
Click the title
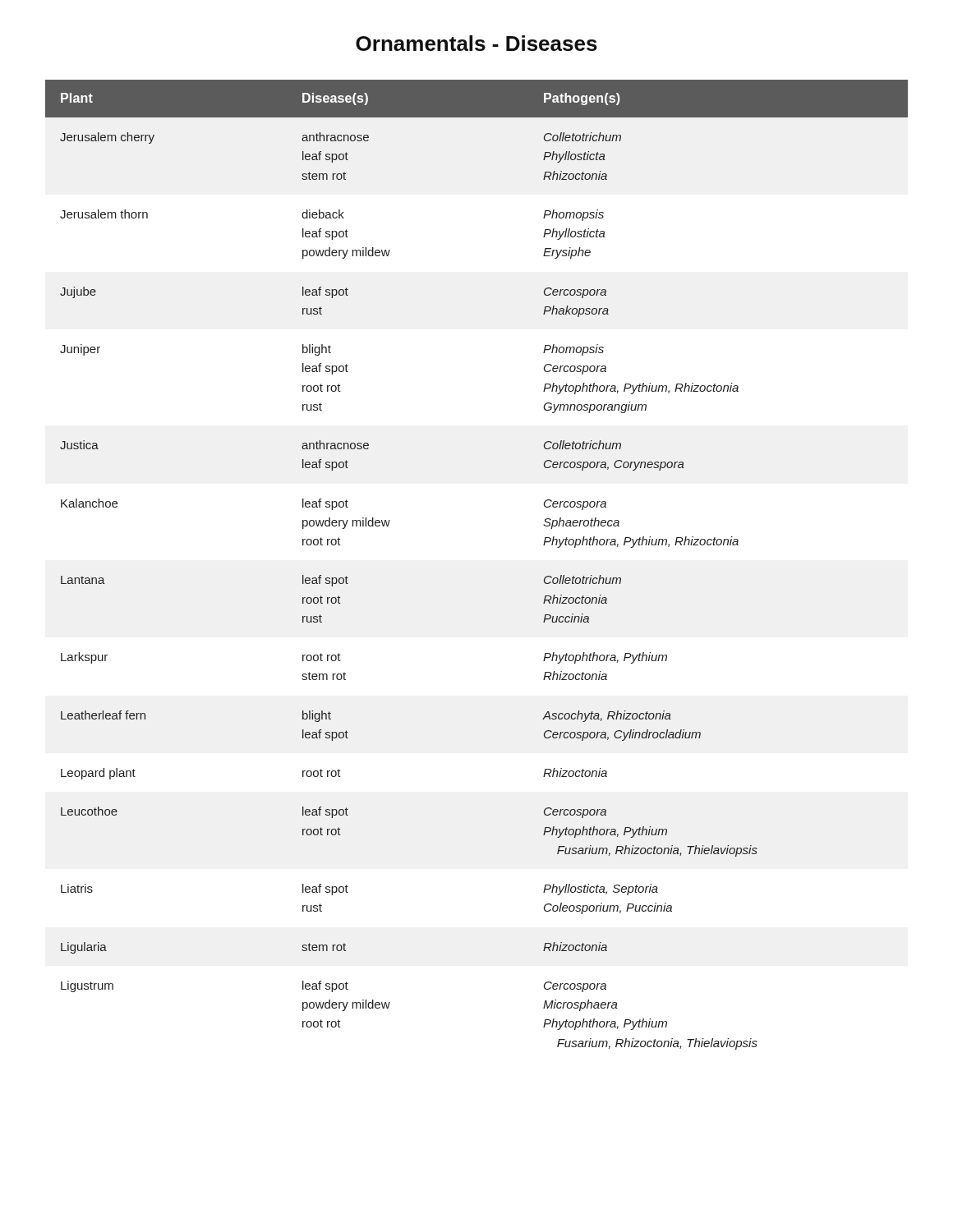pyautogui.click(x=476, y=44)
